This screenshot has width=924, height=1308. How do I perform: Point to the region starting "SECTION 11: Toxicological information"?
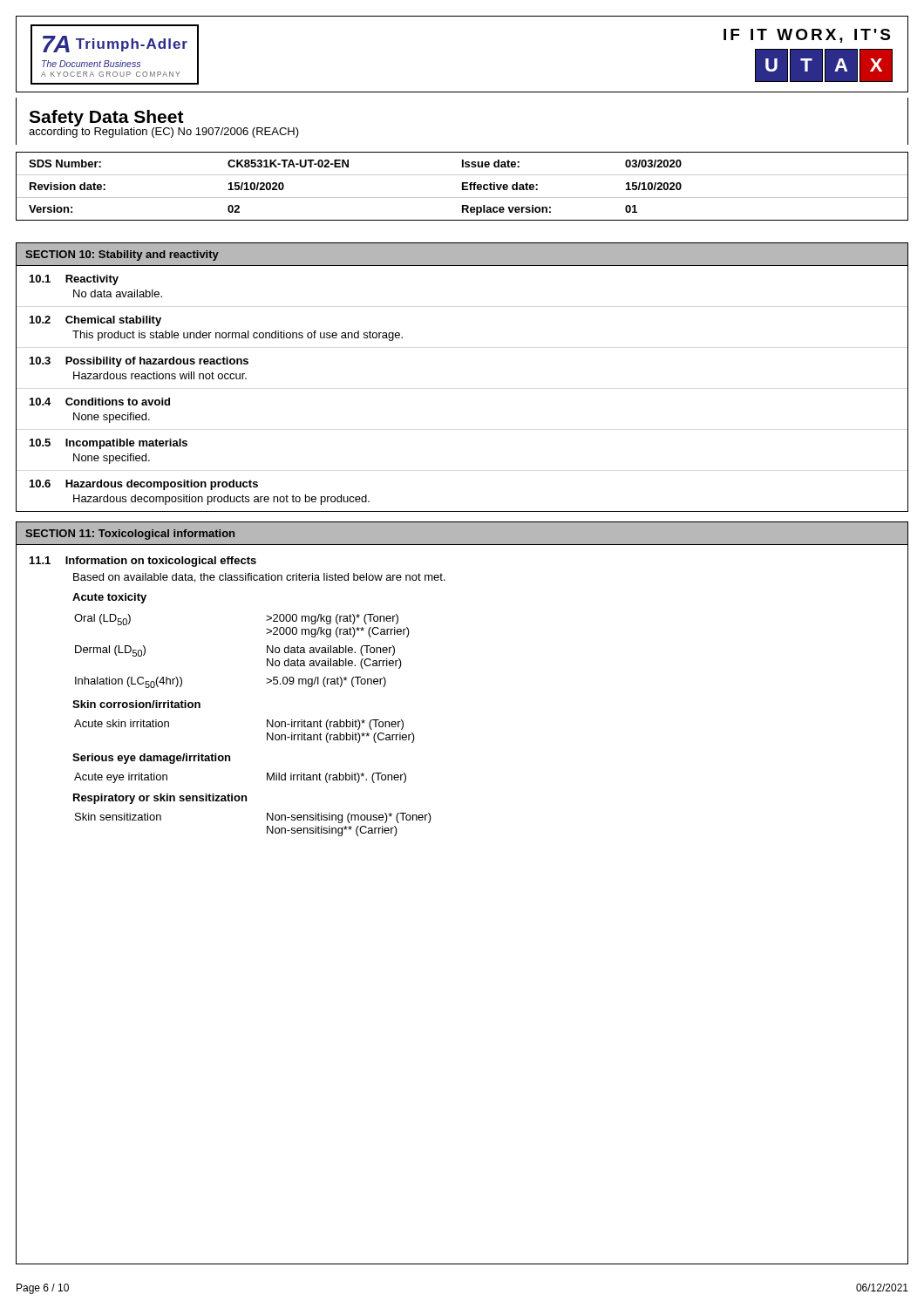(x=130, y=533)
